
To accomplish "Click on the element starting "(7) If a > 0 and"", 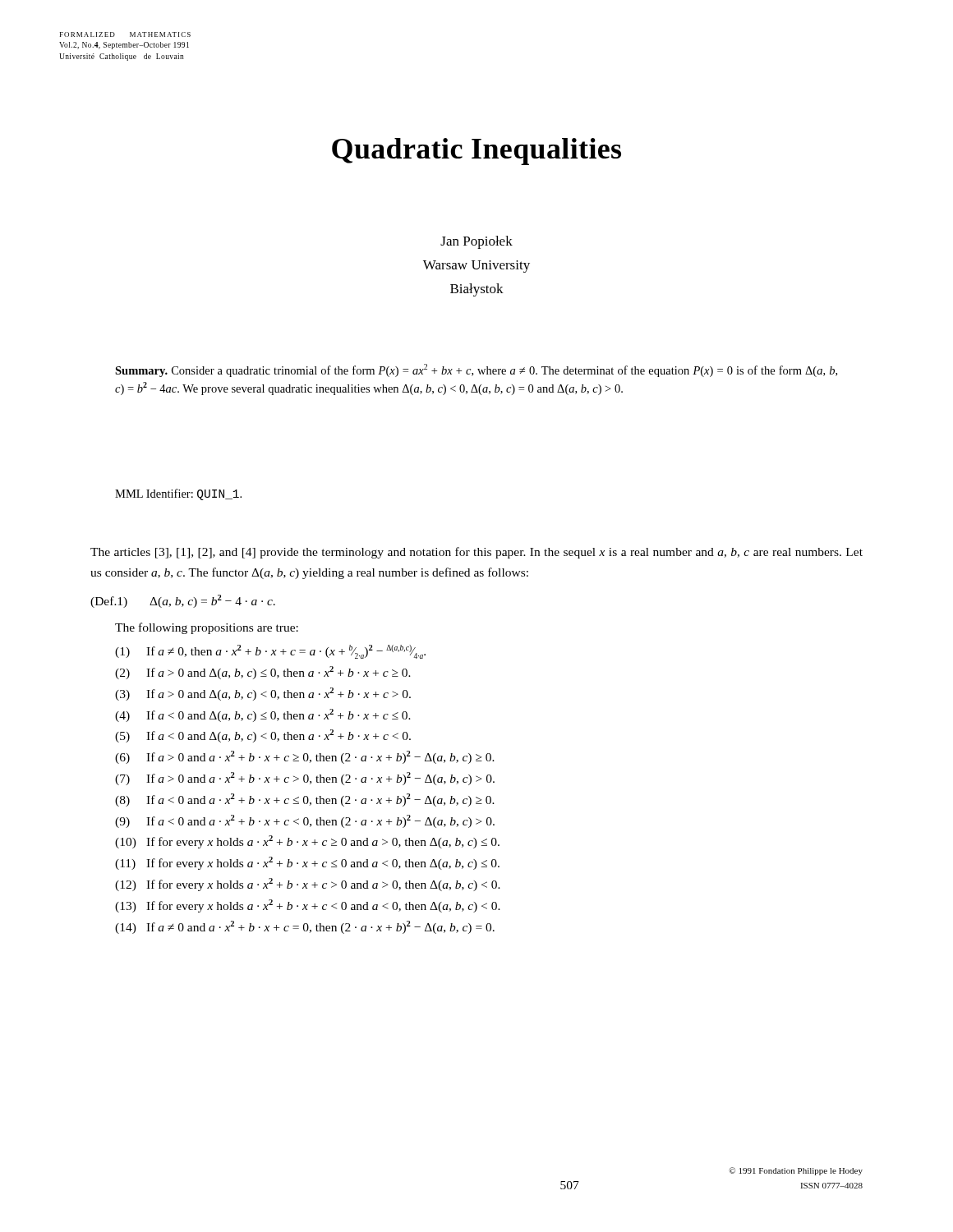I will pyautogui.click(x=489, y=779).
